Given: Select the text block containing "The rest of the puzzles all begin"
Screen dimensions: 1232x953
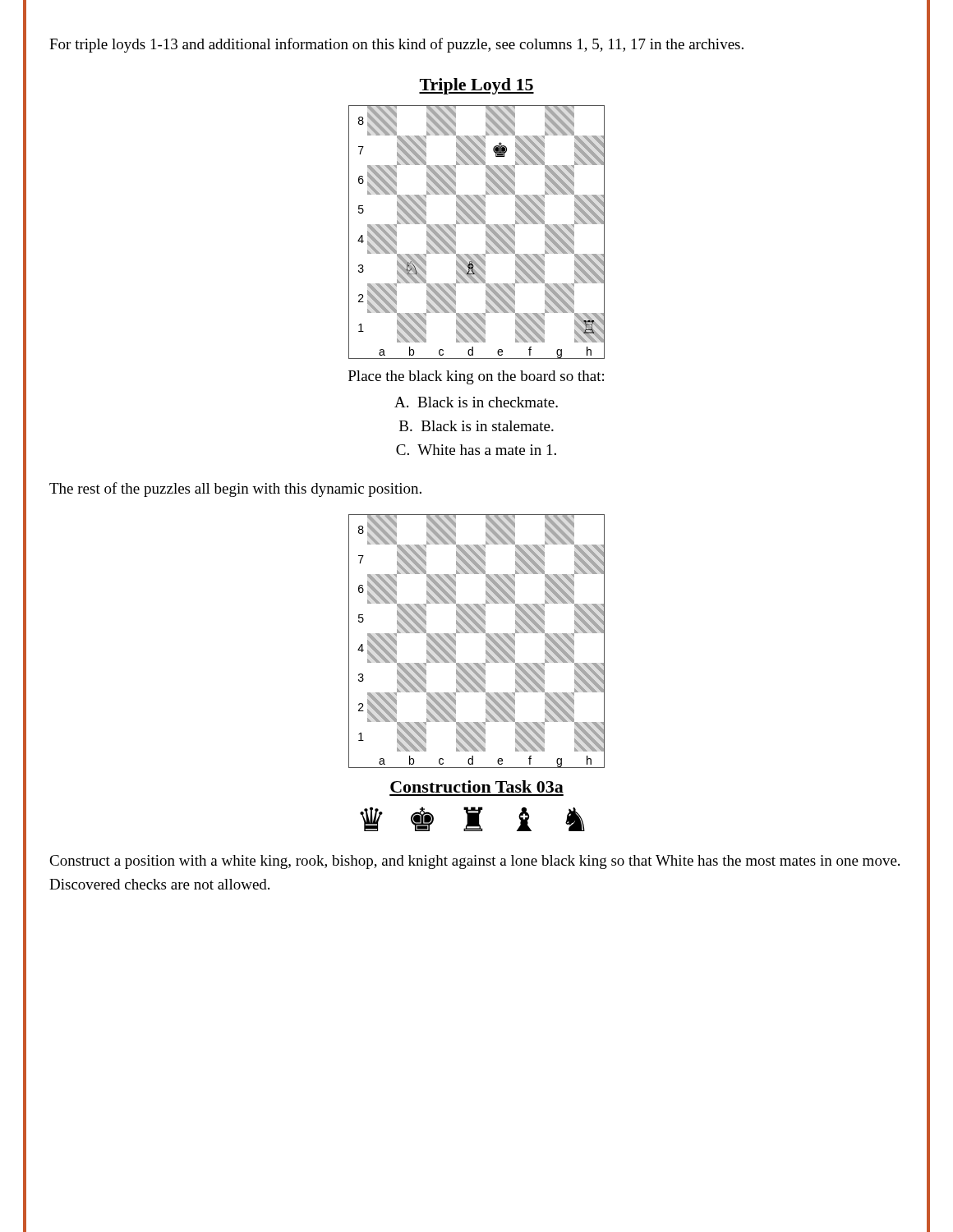Looking at the screenshot, I should coord(236,488).
